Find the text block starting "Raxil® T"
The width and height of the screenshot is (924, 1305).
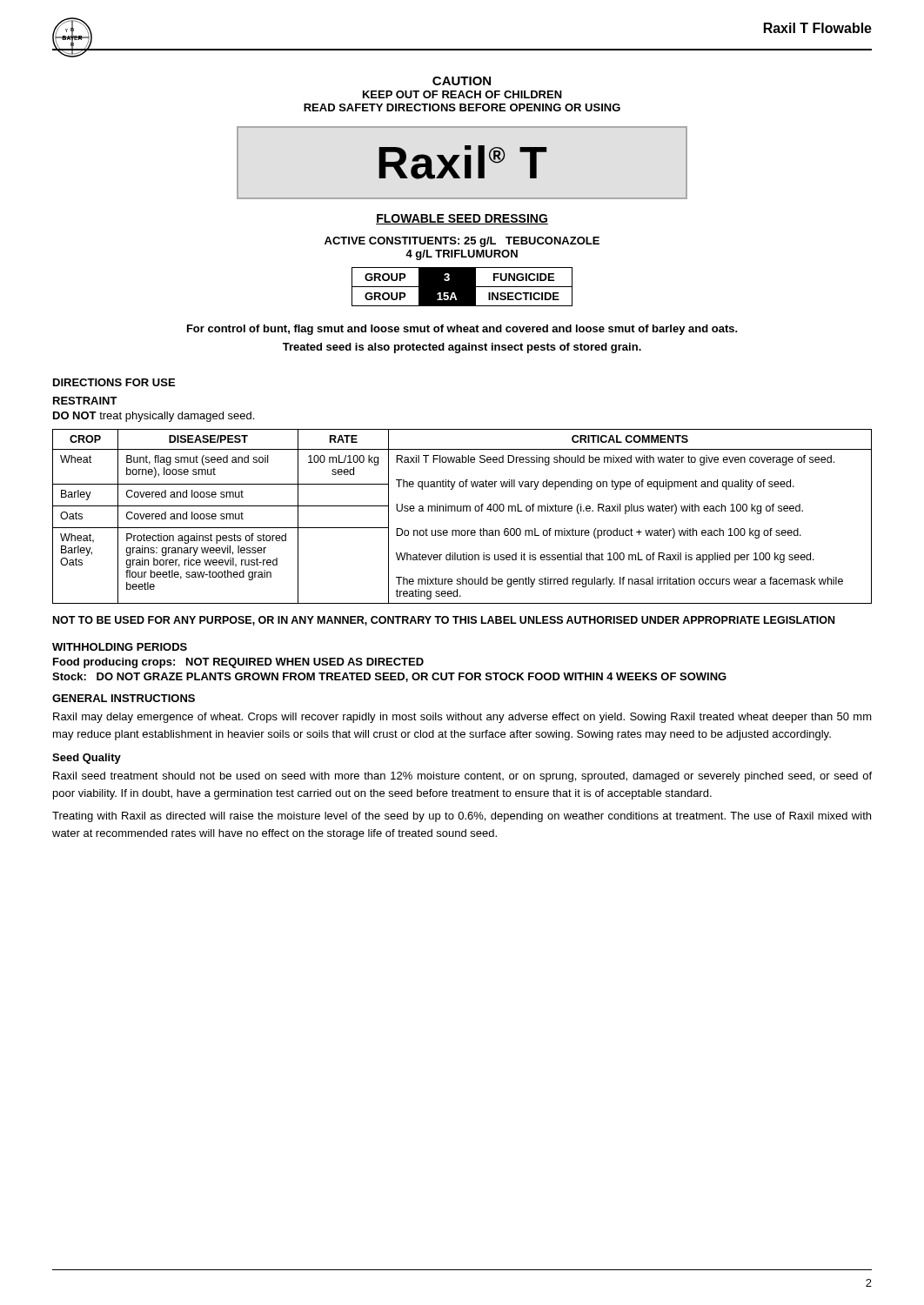(x=462, y=163)
